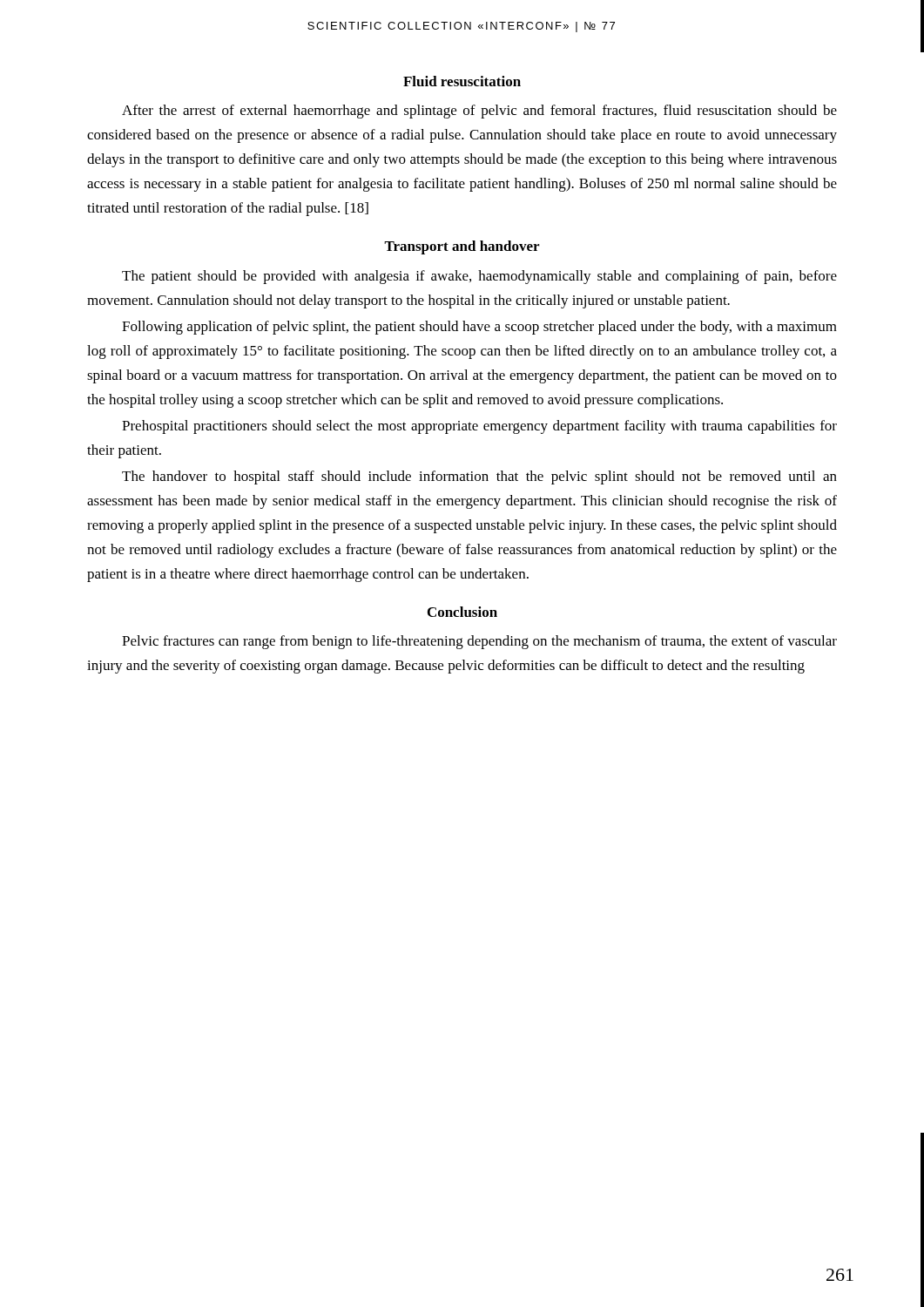Point to the block beginning "The patient should be provided with analgesia if"
This screenshot has width=924, height=1307.
coord(462,288)
